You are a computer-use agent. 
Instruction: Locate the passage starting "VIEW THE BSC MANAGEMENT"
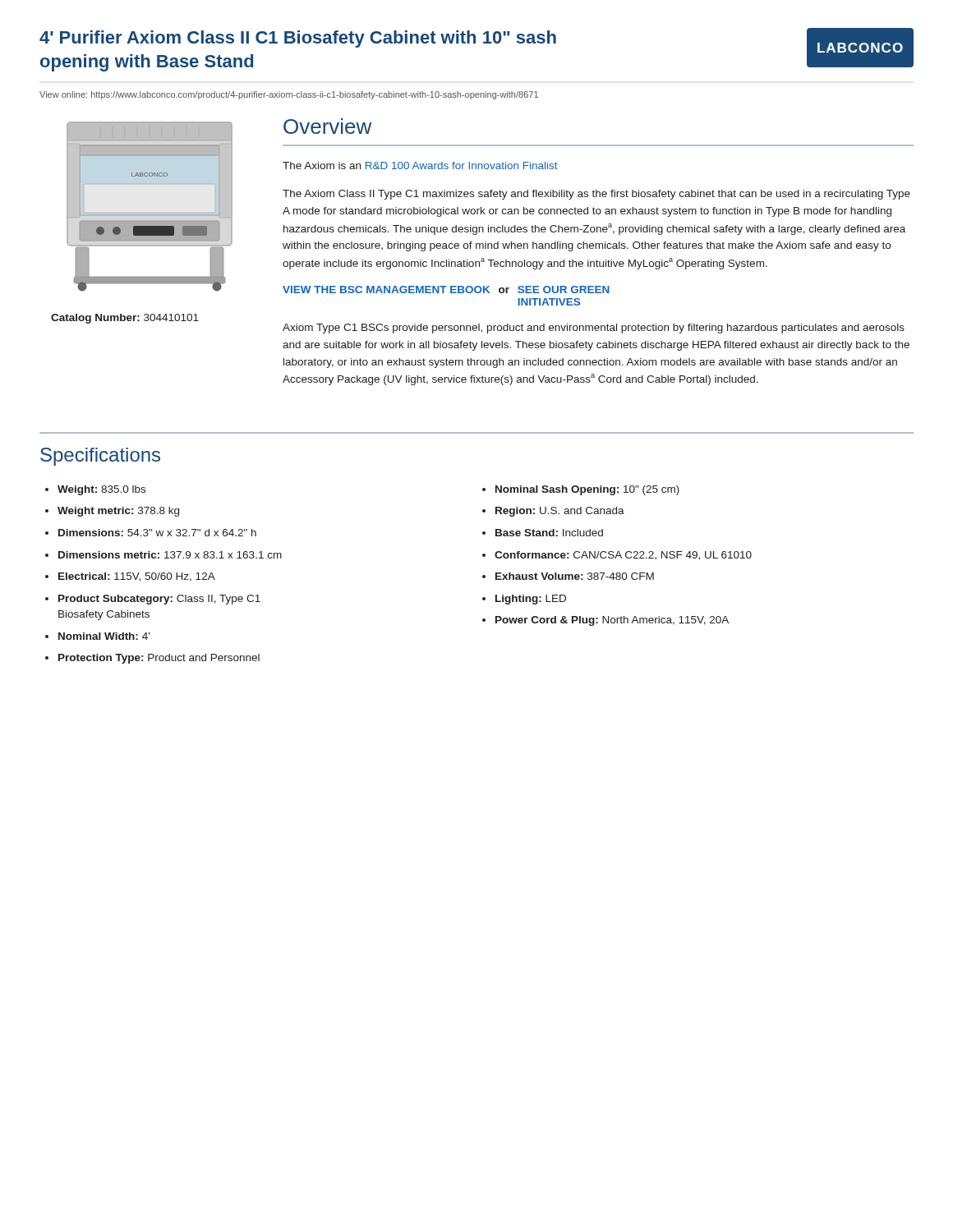pos(446,295)
